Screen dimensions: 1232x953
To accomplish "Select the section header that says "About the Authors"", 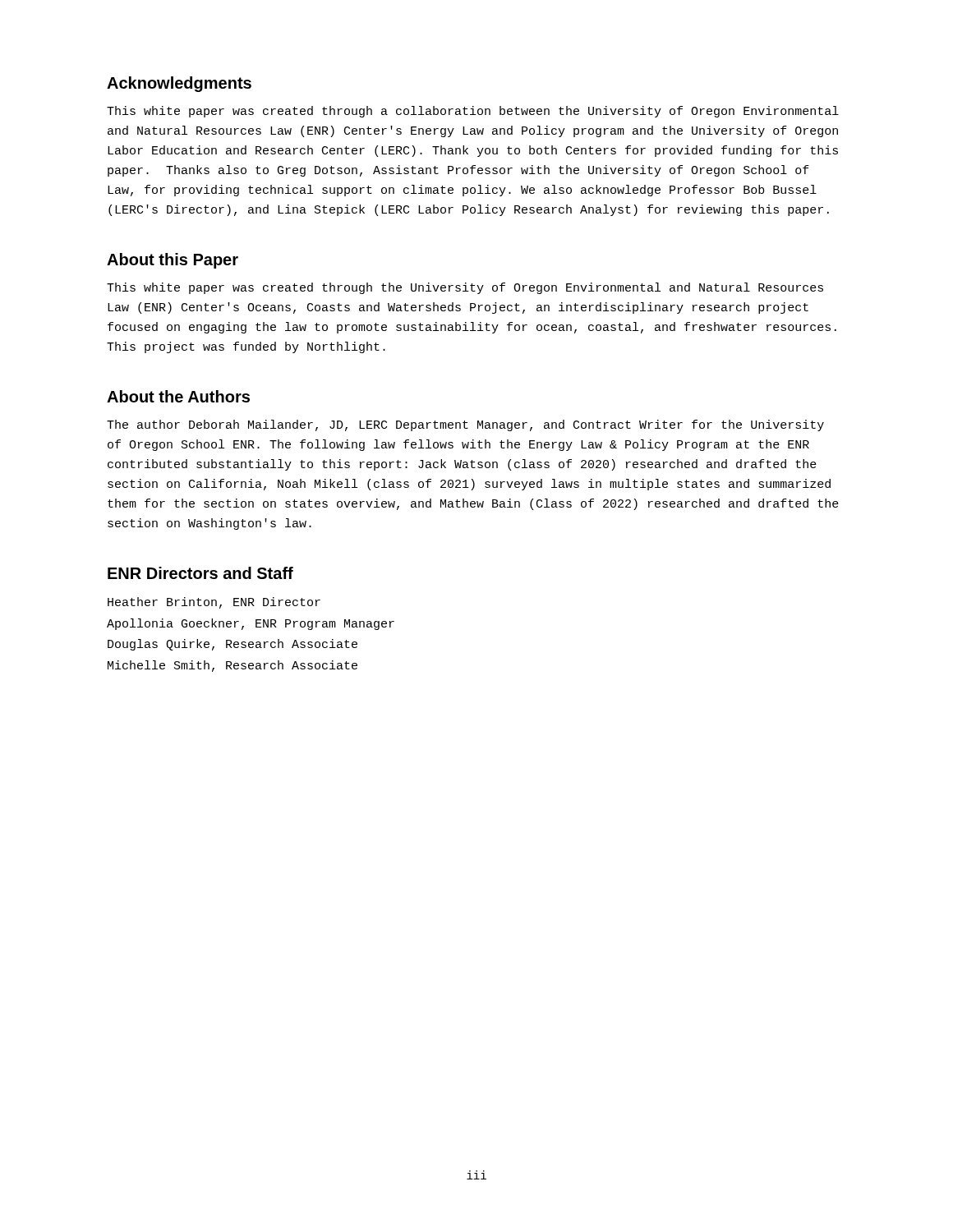I will [179, 397].
